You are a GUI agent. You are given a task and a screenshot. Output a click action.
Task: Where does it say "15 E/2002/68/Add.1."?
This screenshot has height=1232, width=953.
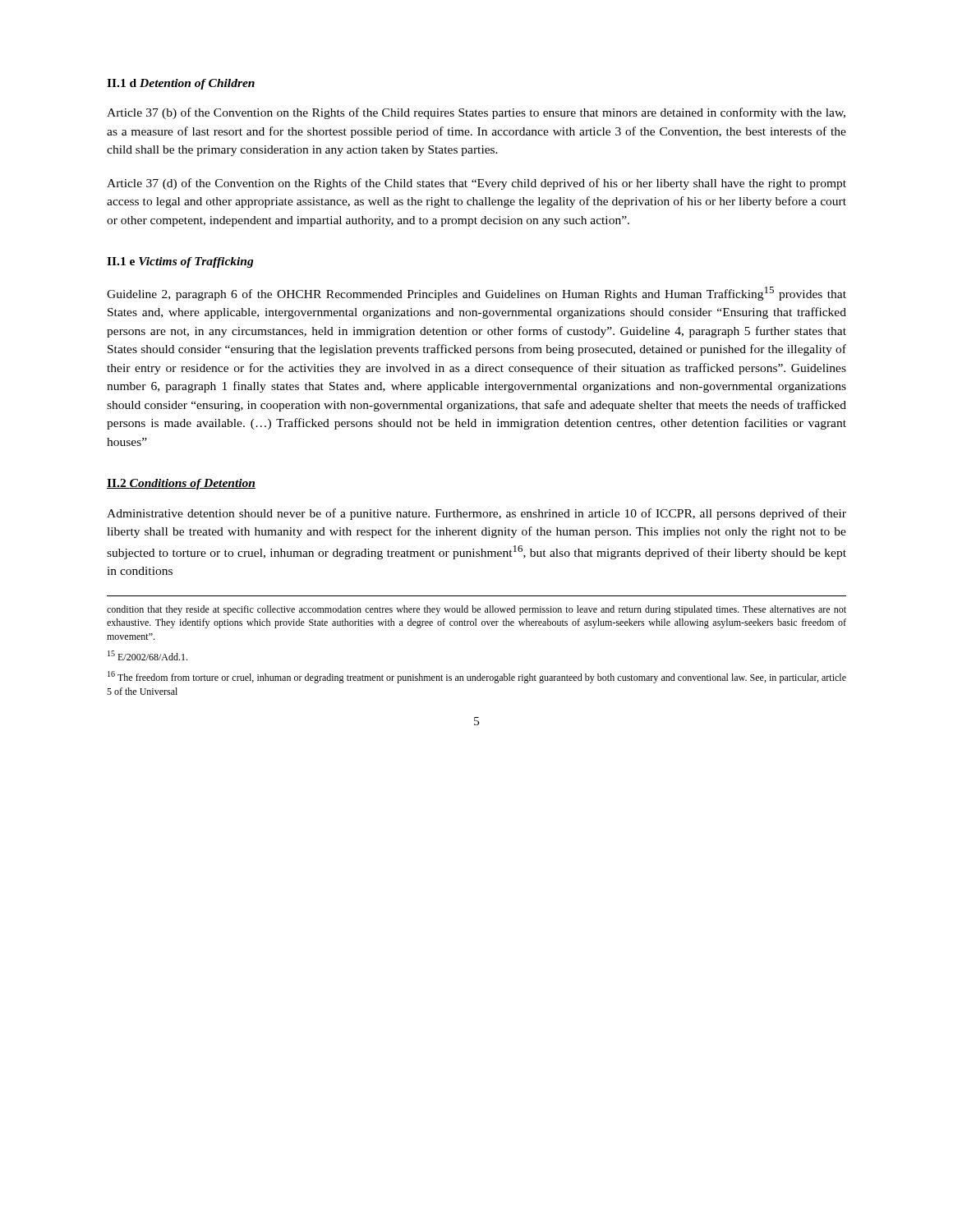click(x=147, y=656)
